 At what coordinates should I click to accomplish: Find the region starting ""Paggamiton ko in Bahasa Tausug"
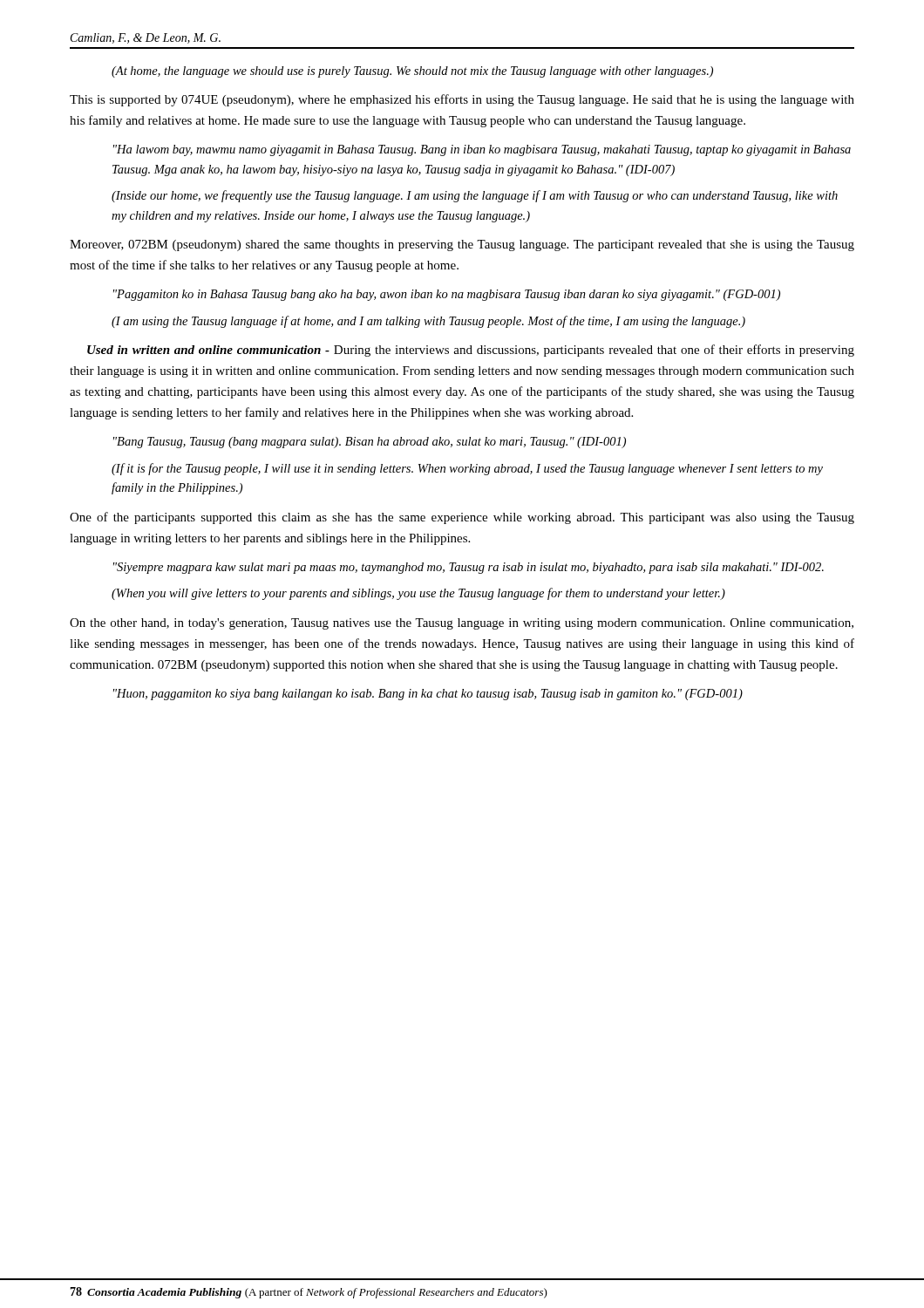click(446, 294)
